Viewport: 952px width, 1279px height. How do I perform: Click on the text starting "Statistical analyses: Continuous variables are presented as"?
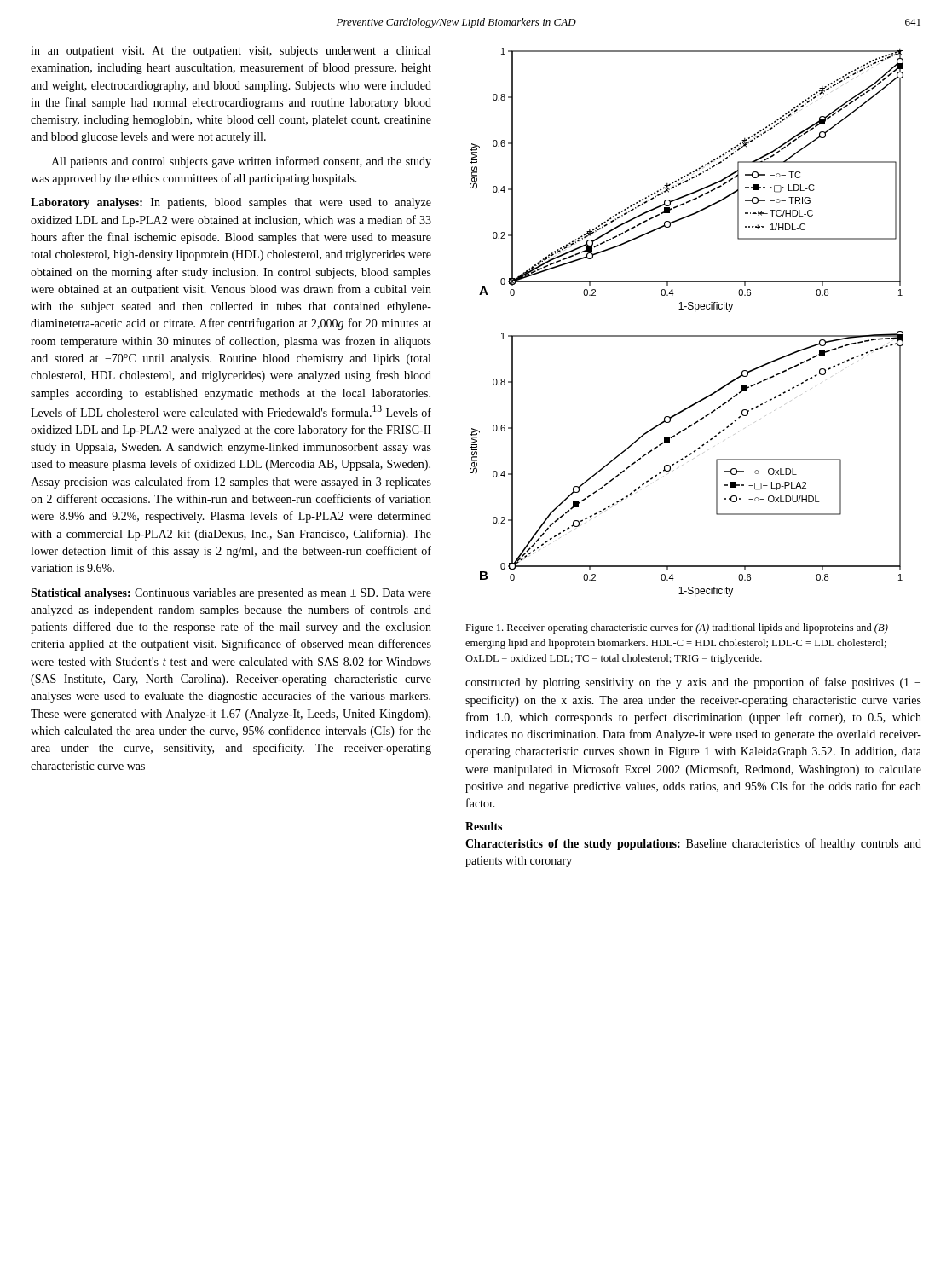click(x=231, y=680)
